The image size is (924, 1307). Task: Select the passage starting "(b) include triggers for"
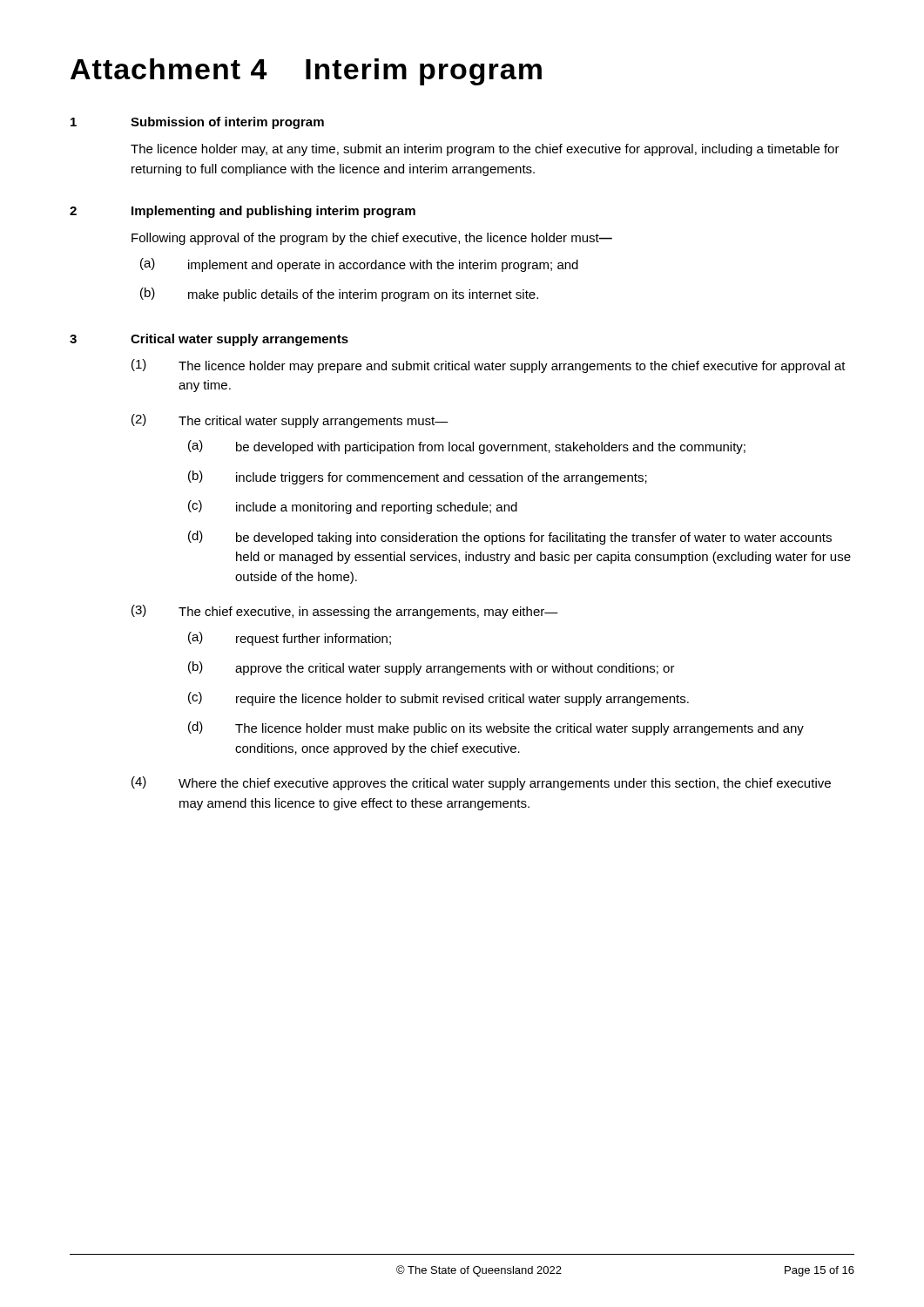pyautogui.click(x=462, y=481)
